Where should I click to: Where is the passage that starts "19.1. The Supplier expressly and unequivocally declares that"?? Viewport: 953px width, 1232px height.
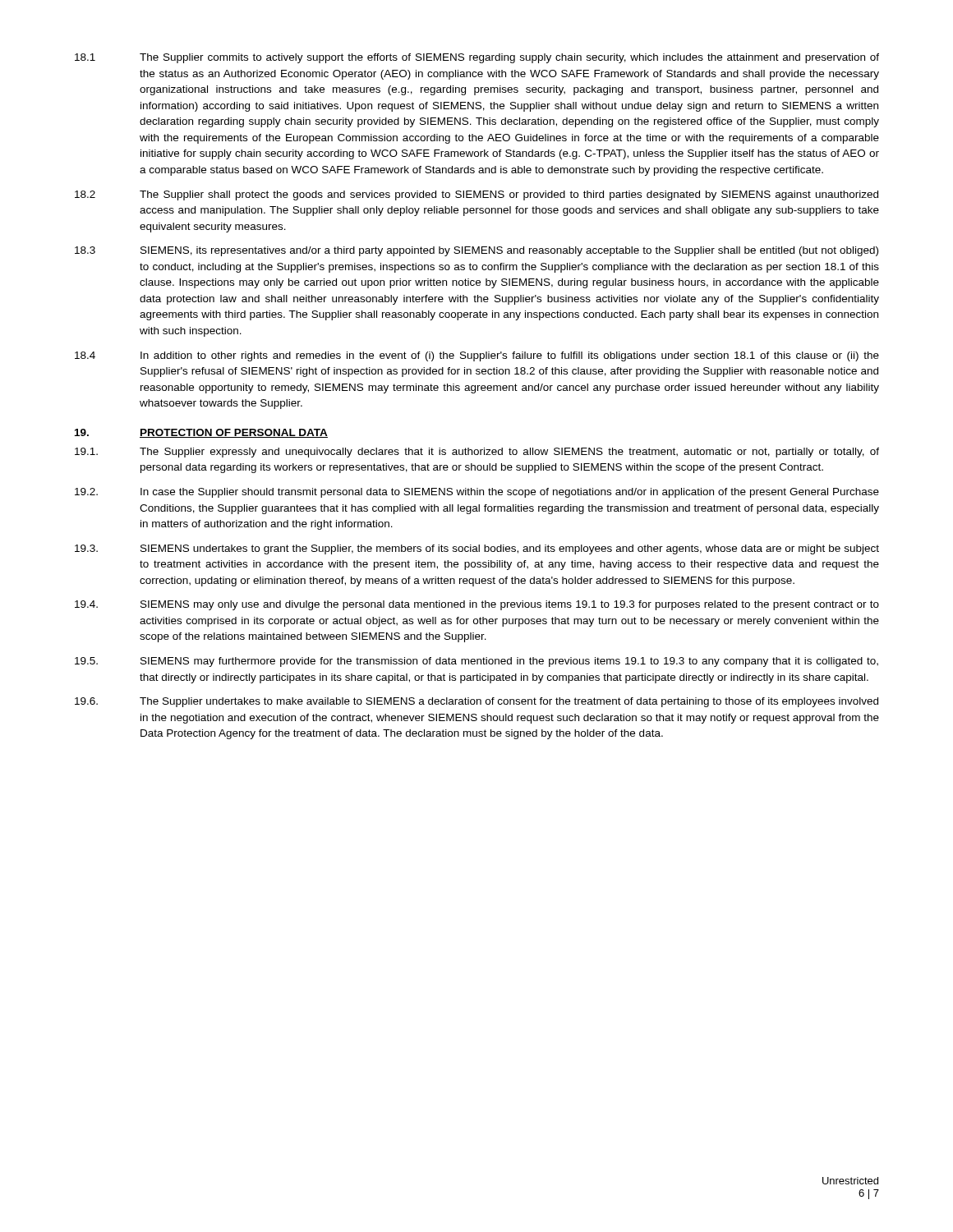pos(476,459)
